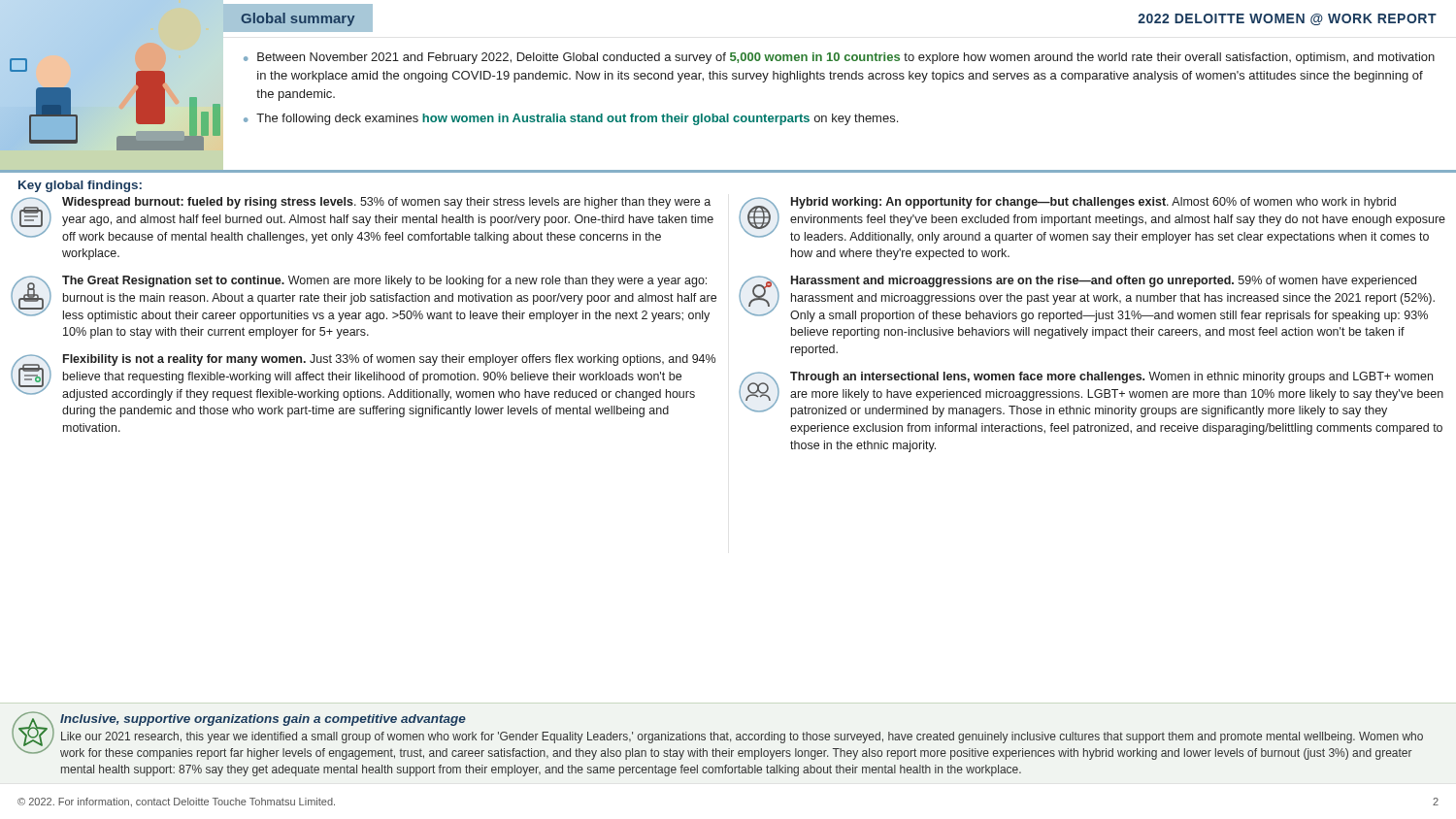The width and height of the screenshot is (1456, 819).
Task: Click on the region starting "The Great Resignation set to continue. Women are"
Action: tap(364, 307)
